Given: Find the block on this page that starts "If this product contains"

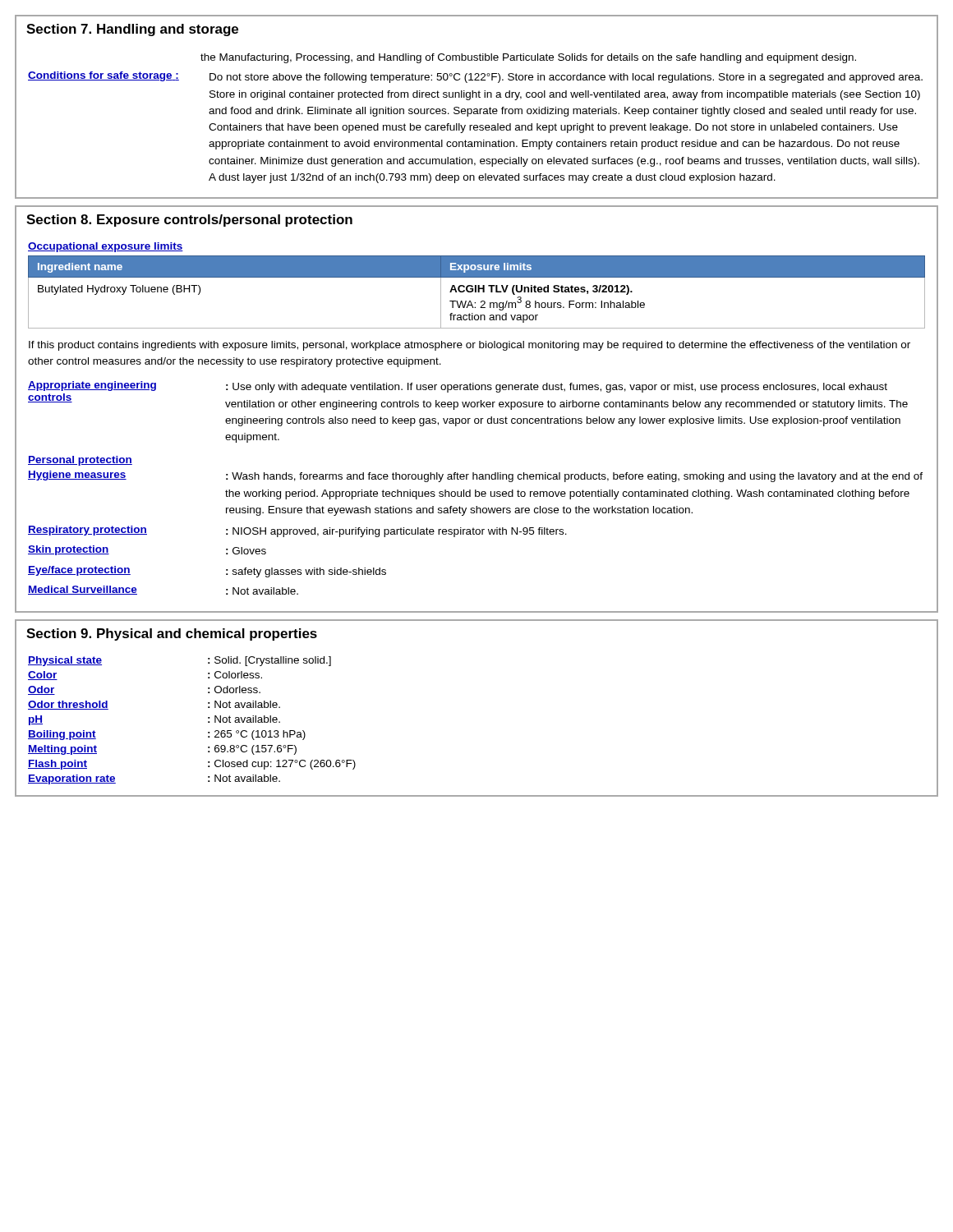Looking at the screenshot, I should point(469,353).
